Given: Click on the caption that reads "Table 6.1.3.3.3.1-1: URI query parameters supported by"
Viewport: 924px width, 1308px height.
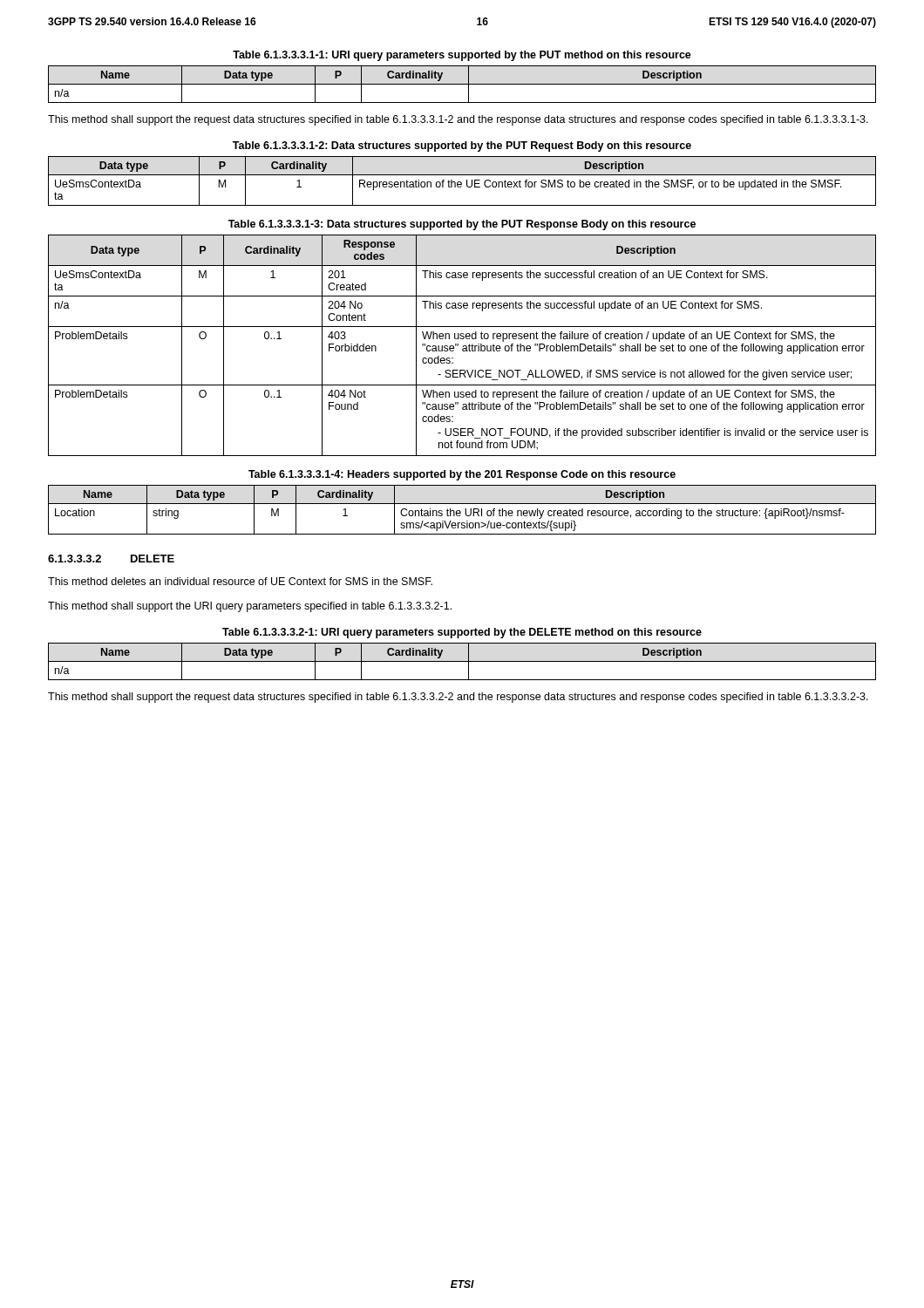Looking at the screenshot, I should tap(462, 55).
